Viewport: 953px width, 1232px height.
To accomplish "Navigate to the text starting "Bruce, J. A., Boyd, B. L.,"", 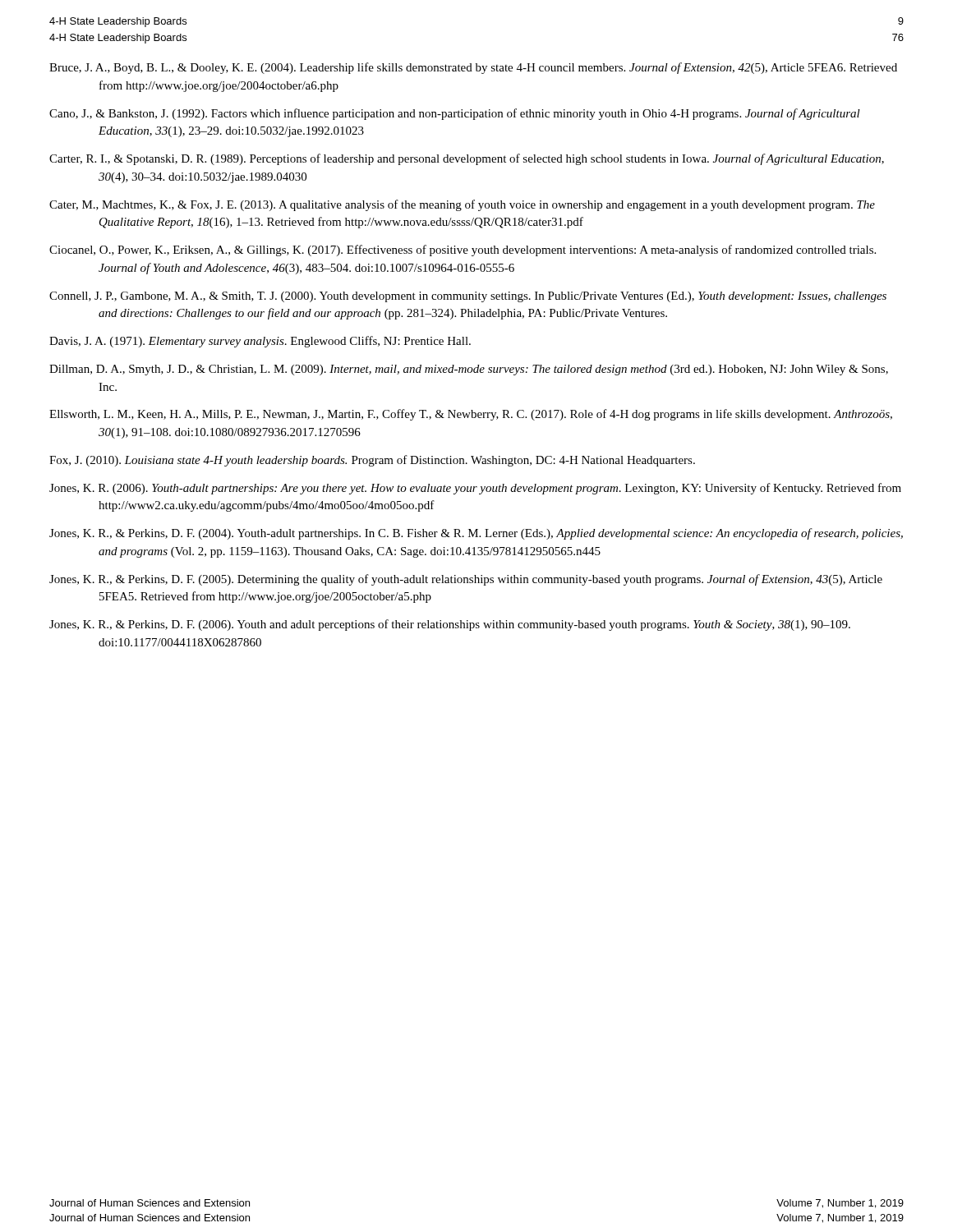I will [473, 76].
